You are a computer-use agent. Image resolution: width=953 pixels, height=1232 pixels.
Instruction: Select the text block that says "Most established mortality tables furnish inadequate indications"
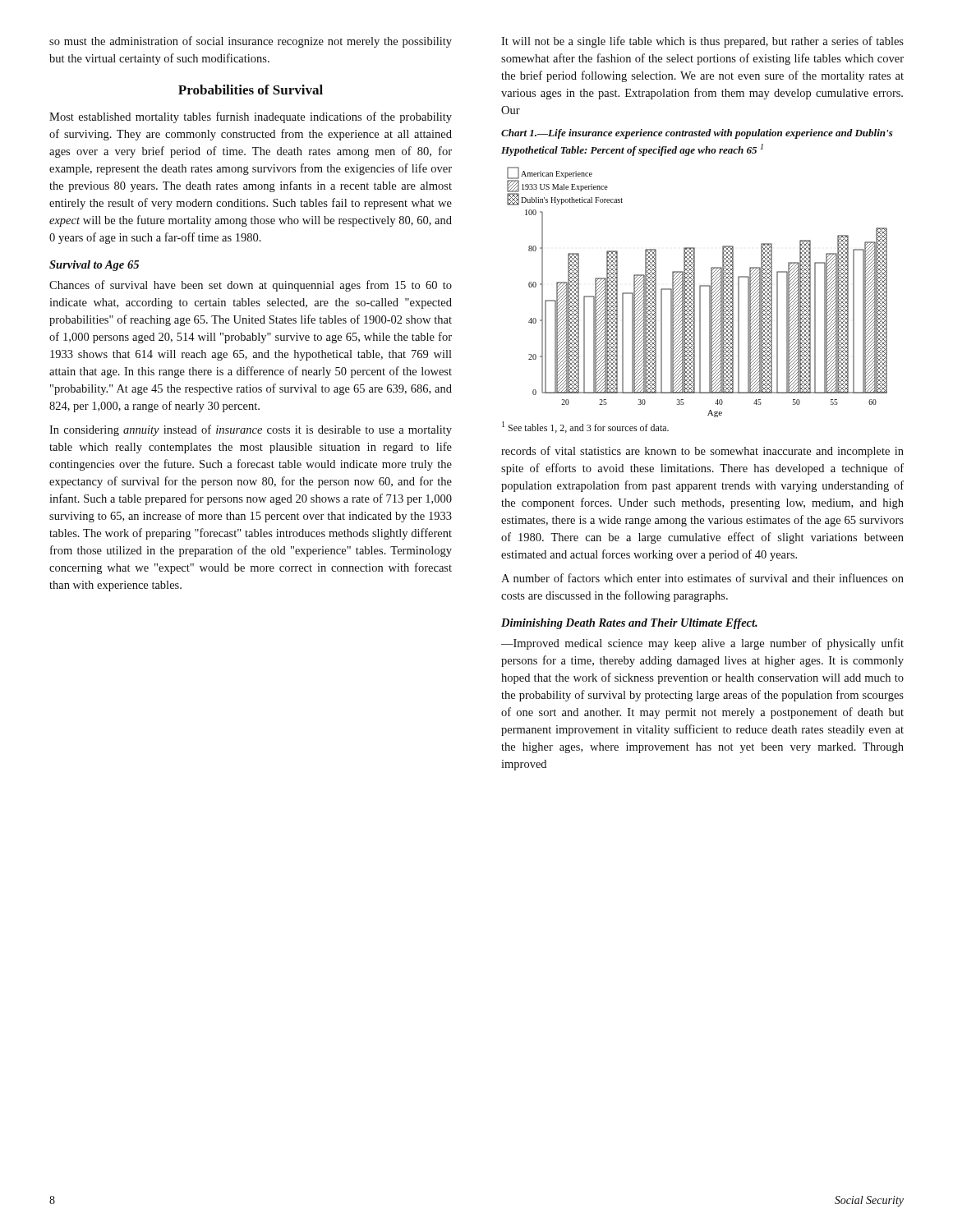(x=251, y=177)
